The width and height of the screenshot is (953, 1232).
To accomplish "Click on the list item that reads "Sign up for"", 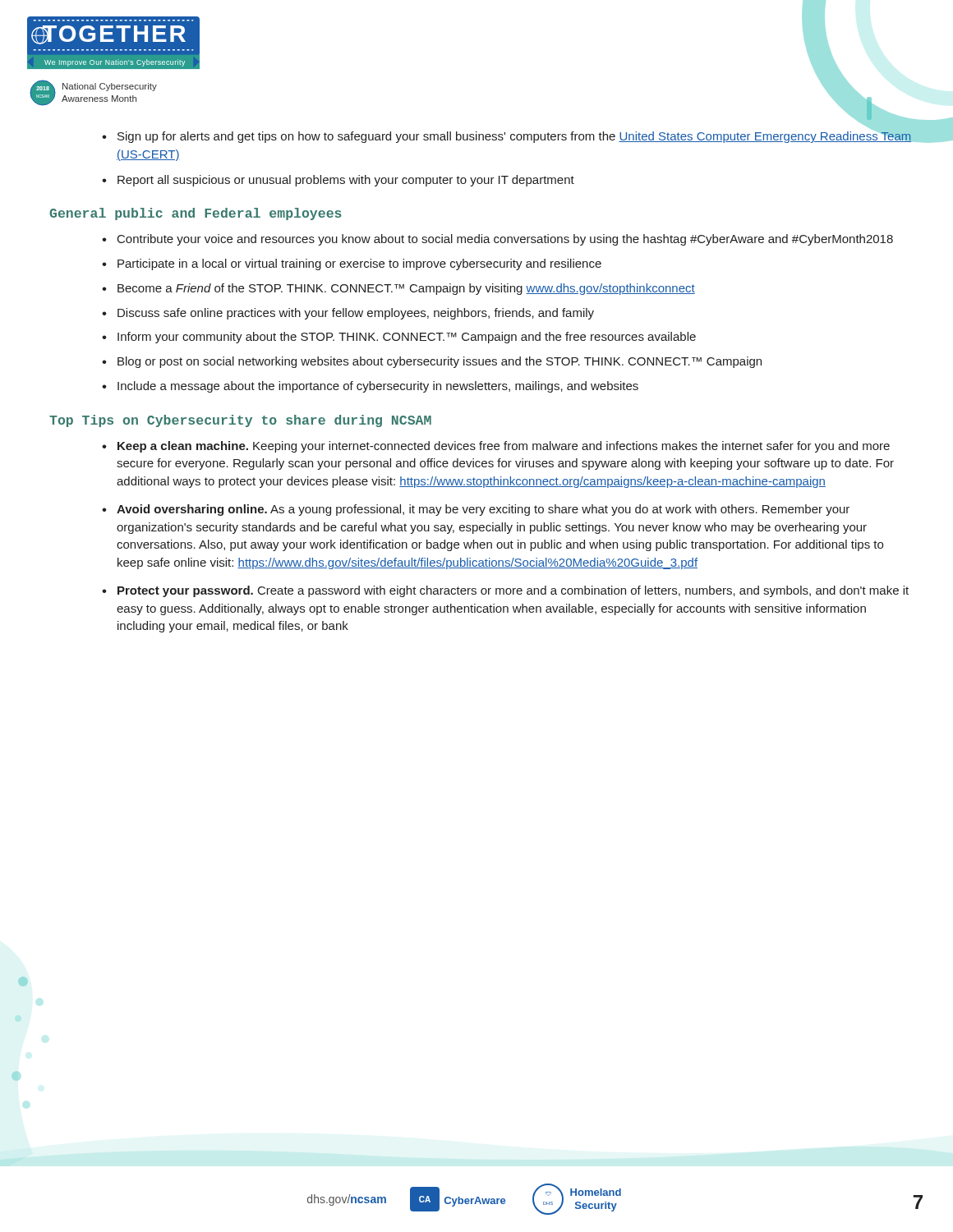I will (x=514, y=145).
